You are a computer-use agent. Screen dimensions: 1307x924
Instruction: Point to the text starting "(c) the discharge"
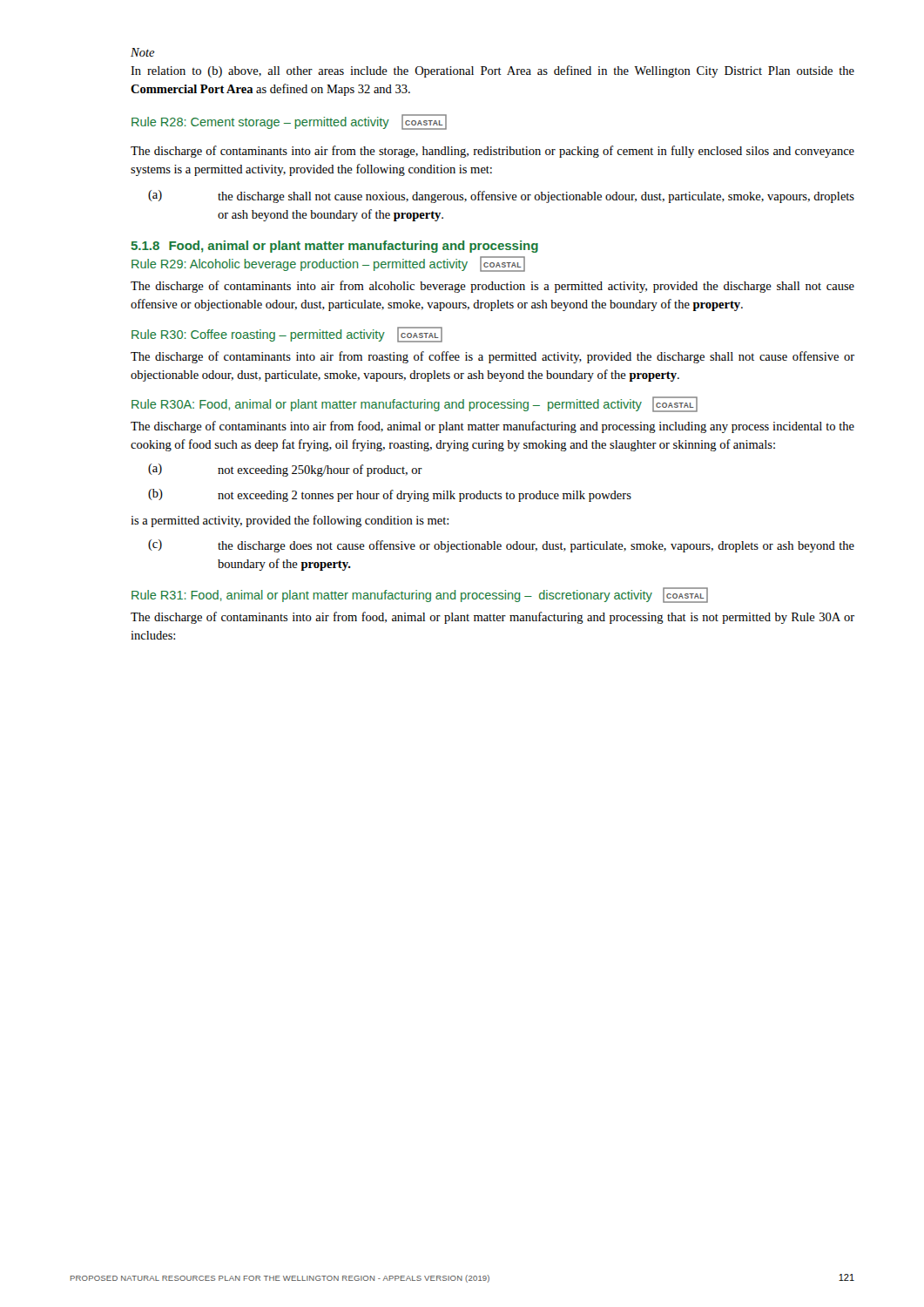tap(492, 555)
